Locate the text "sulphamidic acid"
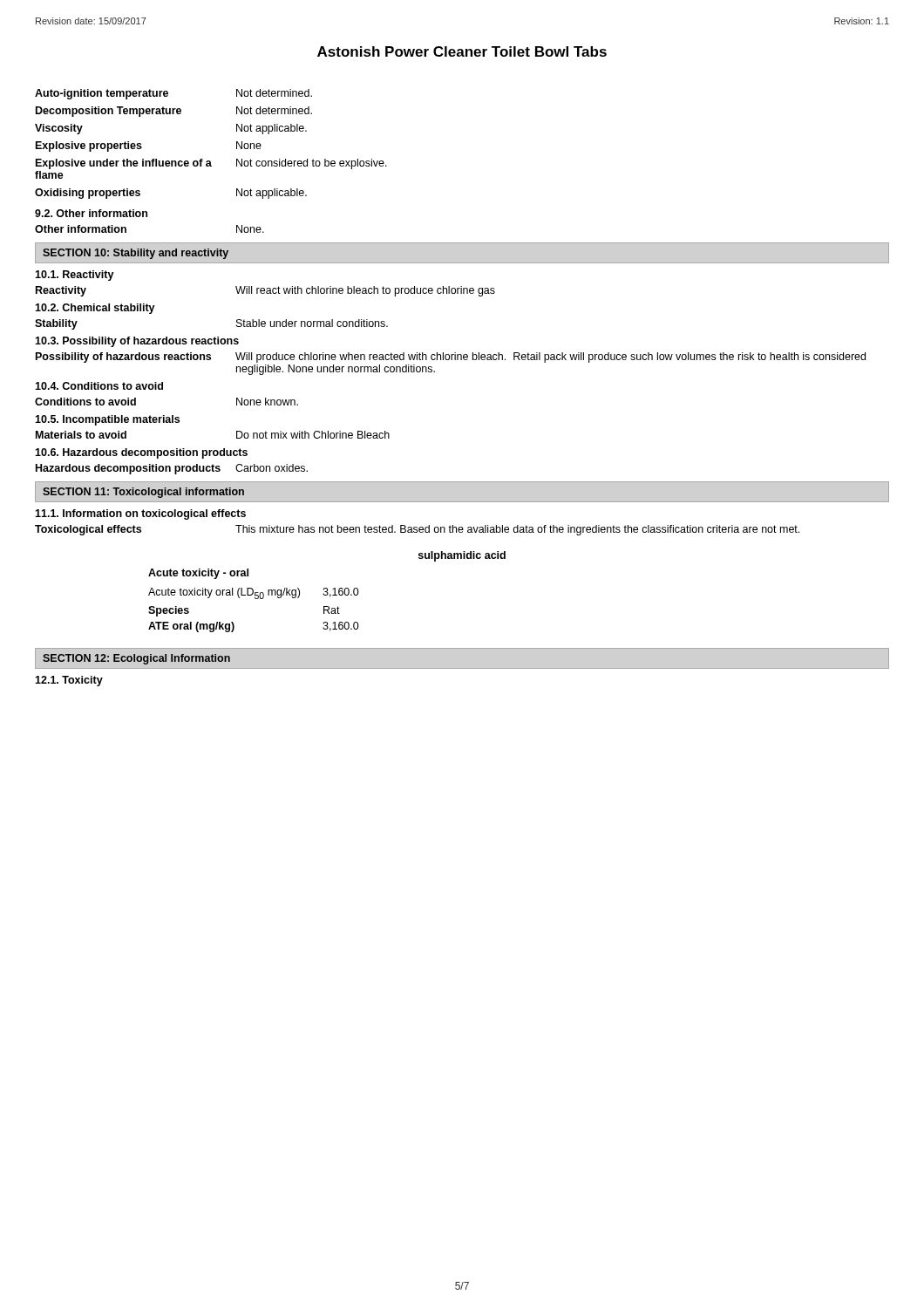The image size is (924, 1308). point(462,555)
